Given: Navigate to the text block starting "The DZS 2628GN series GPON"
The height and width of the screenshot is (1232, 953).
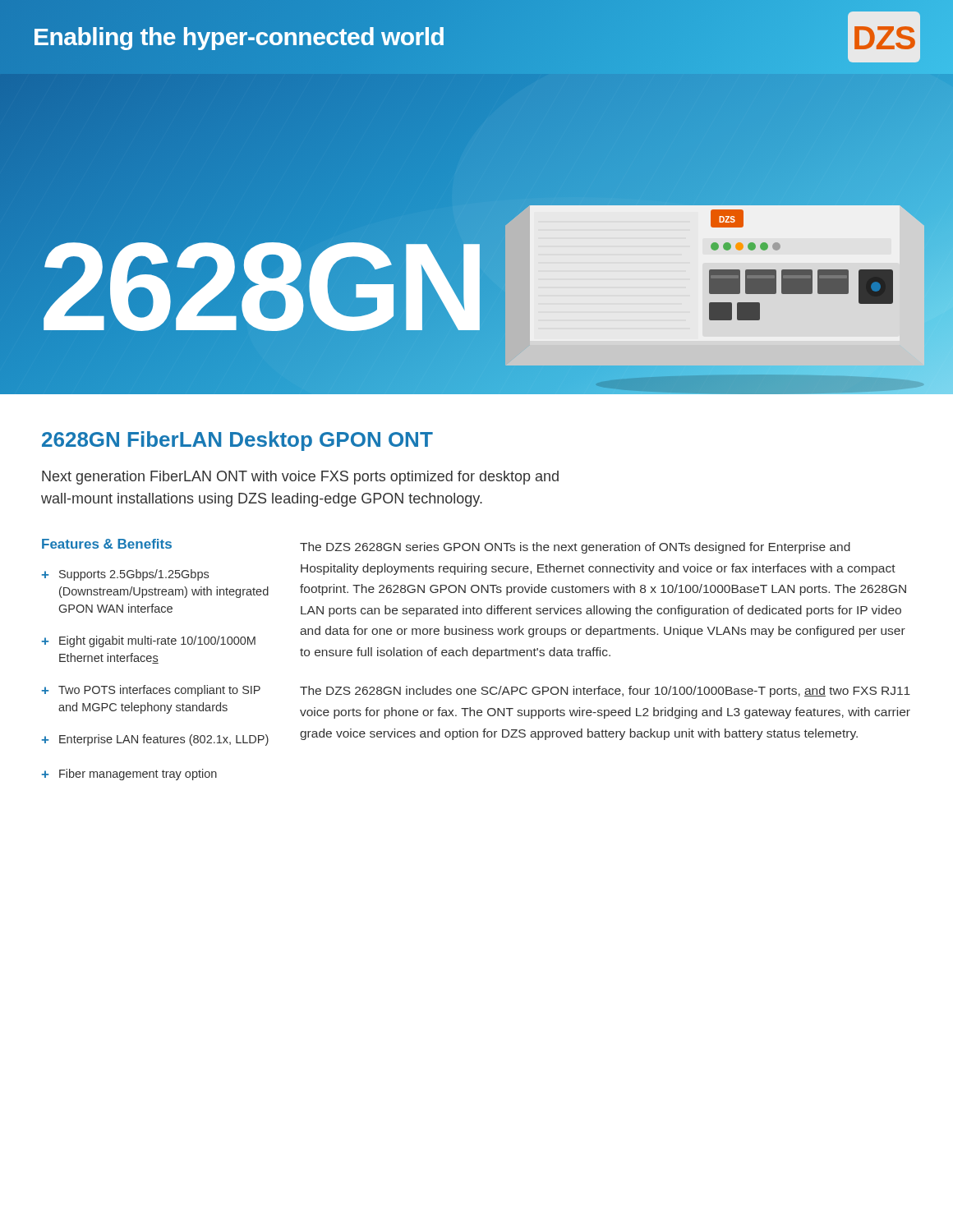Looking at the screenshot, I should 604,599.
